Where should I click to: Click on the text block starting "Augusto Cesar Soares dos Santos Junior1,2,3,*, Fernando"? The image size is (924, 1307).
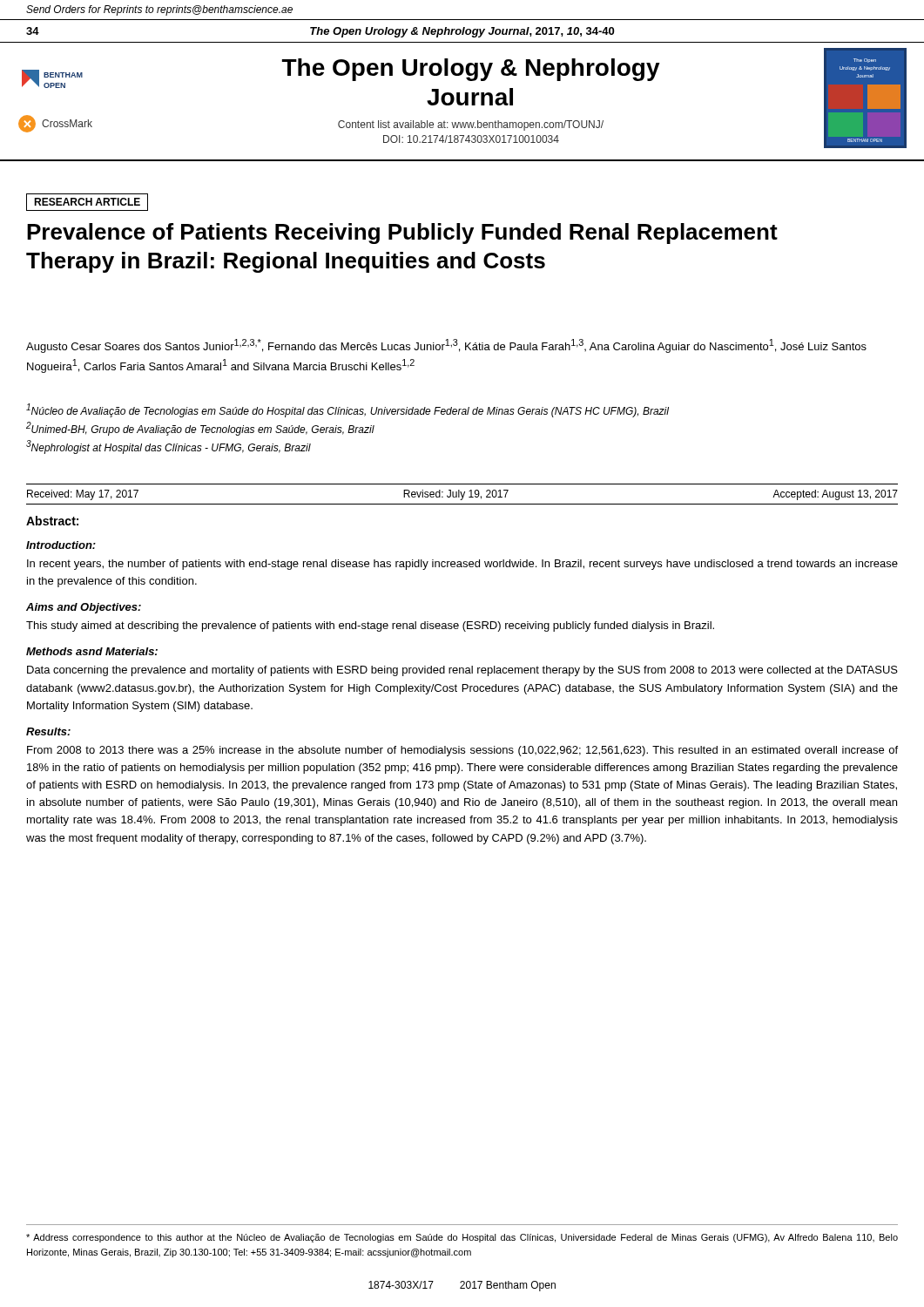[x=446, y=355]
